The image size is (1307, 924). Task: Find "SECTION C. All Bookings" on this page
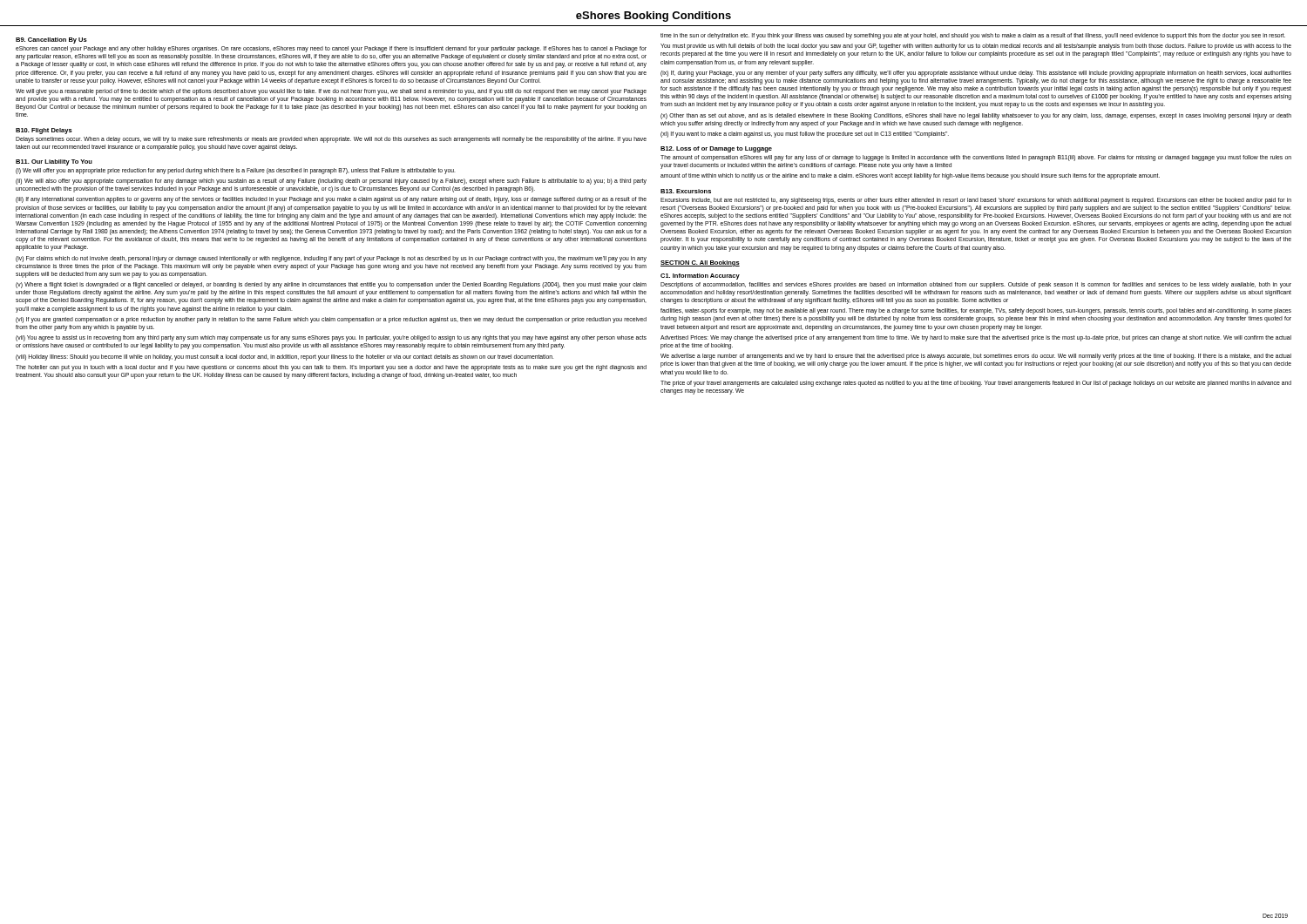coord(700,262)
